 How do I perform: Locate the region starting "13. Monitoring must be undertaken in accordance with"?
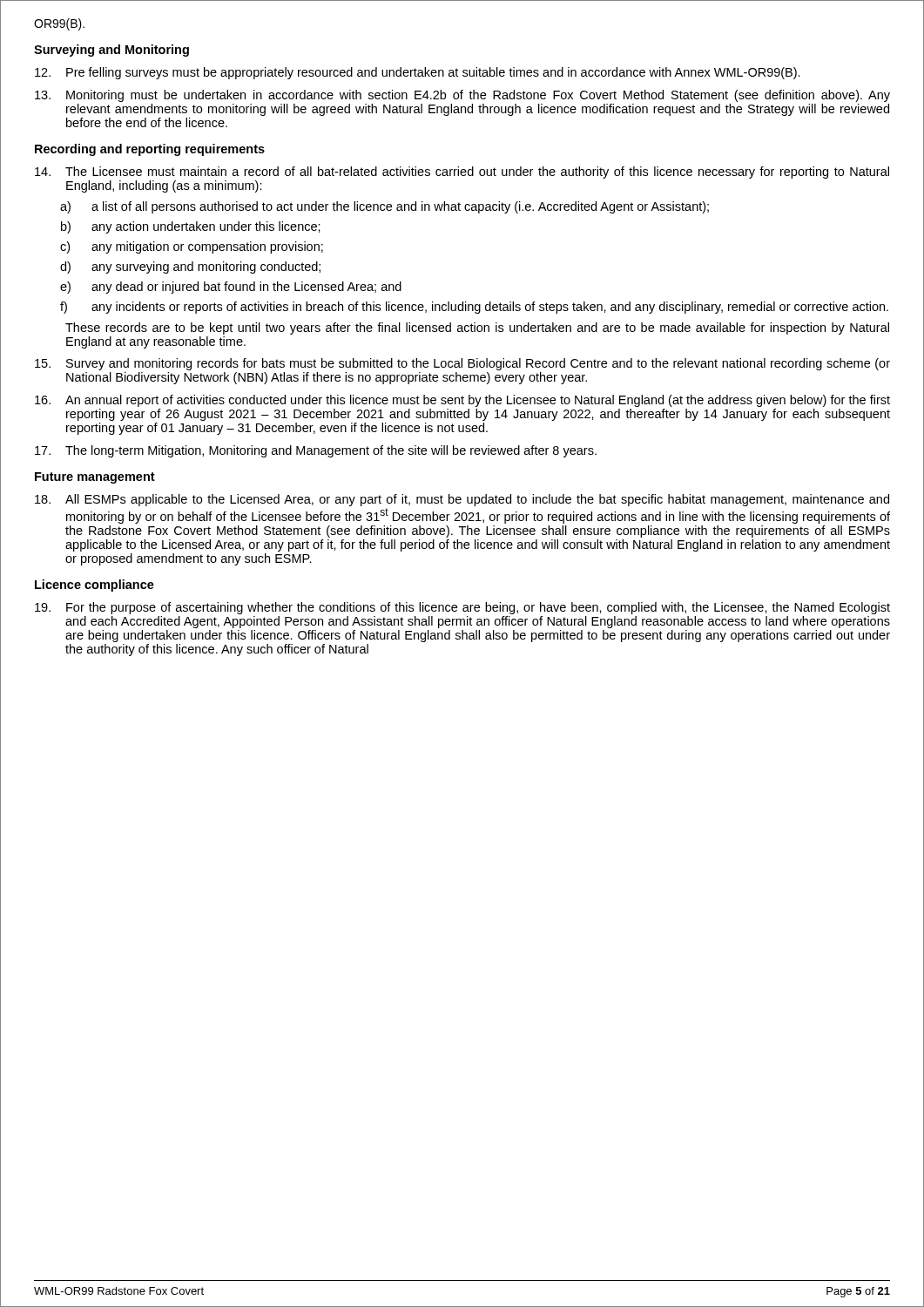coord(462,109)
